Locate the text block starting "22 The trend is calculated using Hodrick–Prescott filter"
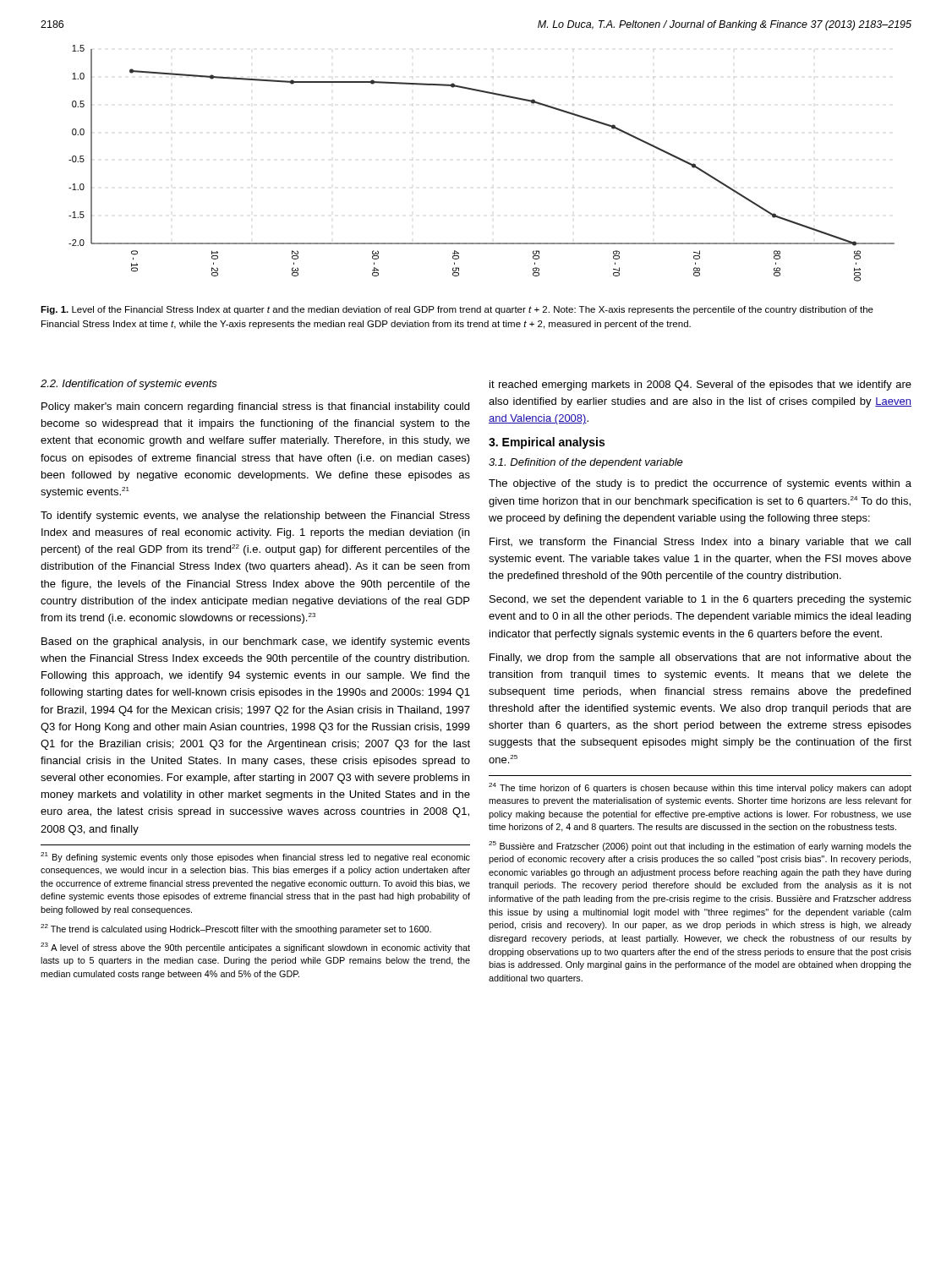The width and height of the screenshot is (952, 1268). 236,928
